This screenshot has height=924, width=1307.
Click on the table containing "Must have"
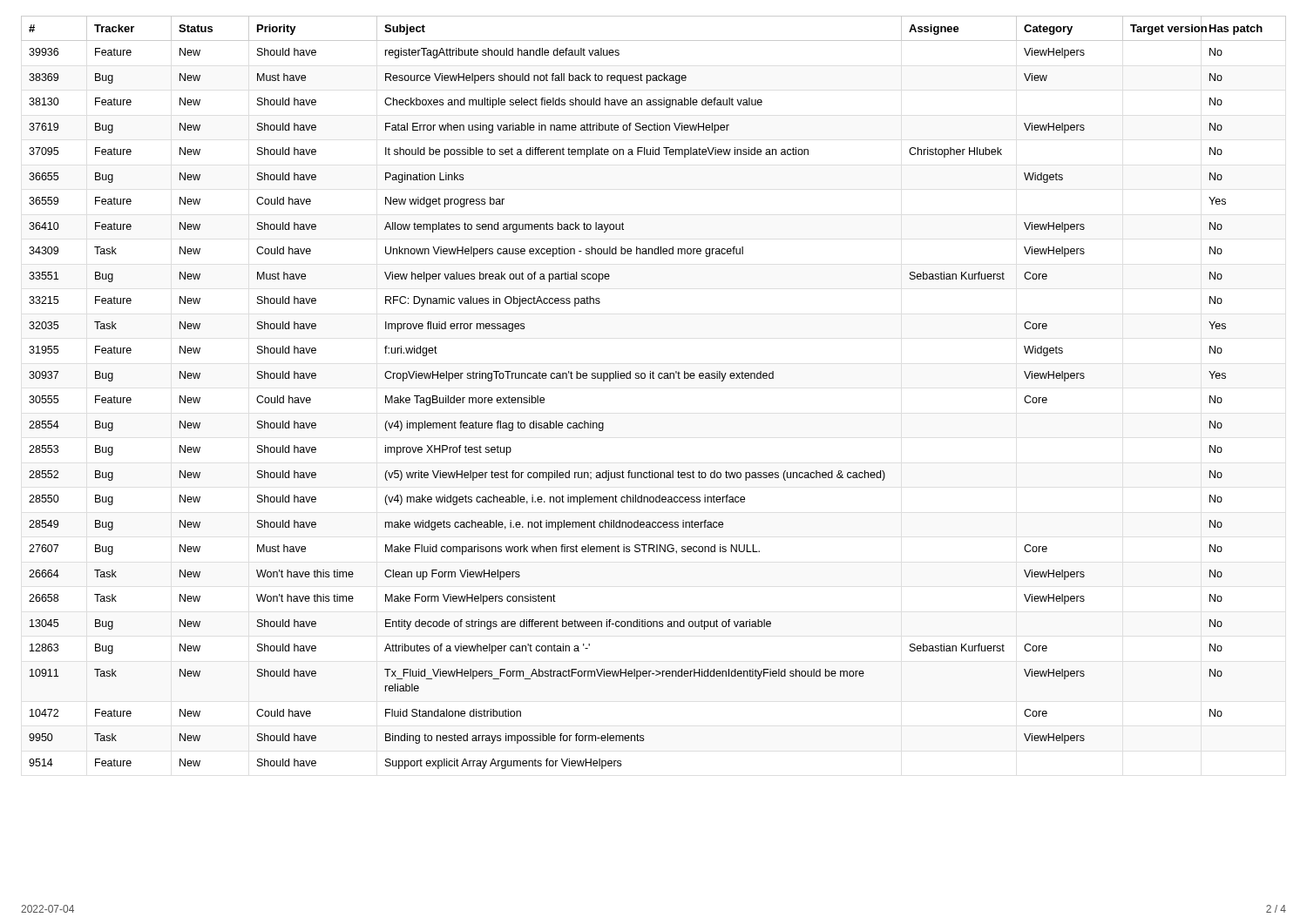coord(654,396)
